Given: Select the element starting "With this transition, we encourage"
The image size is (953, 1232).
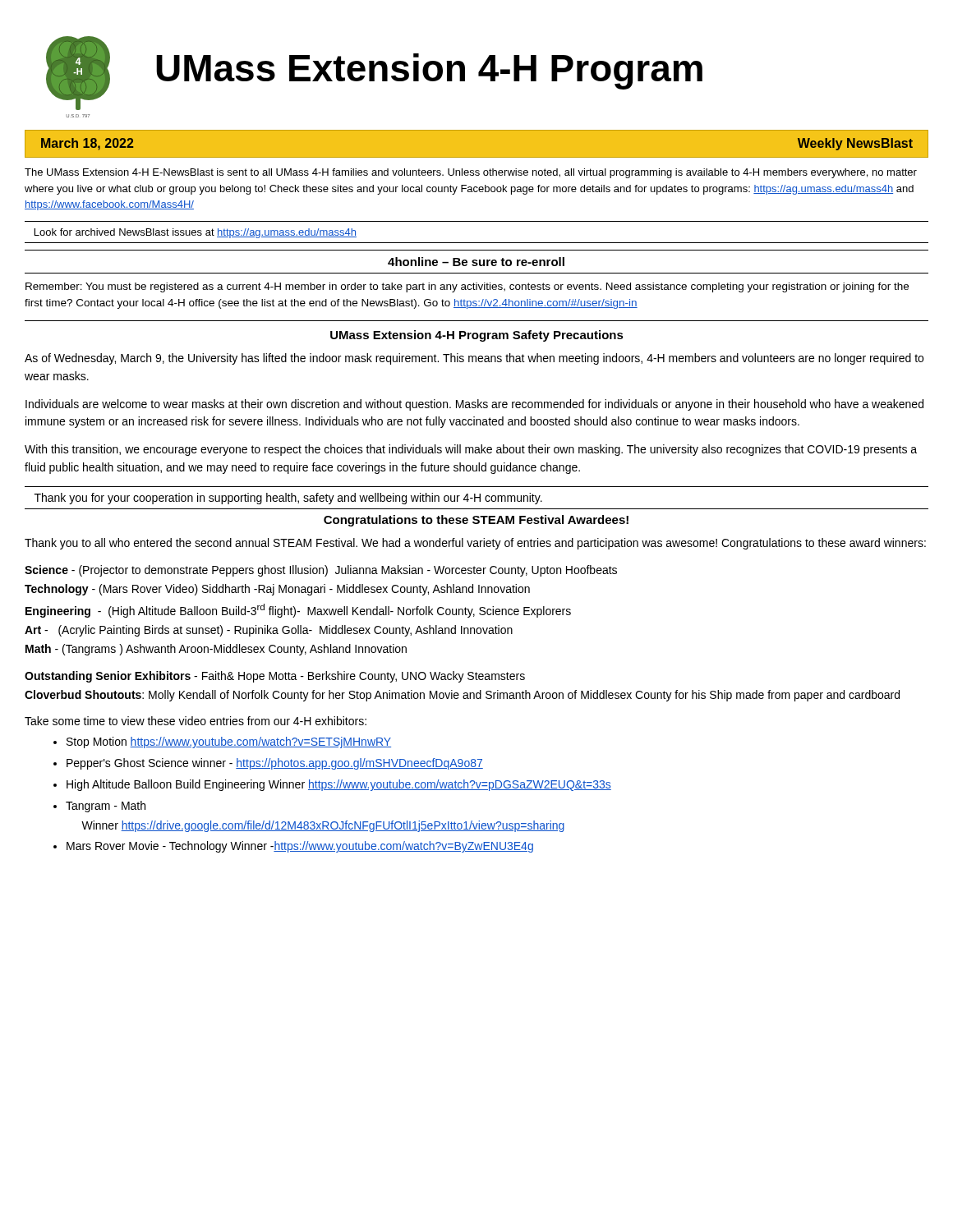Looking at the screenshot, I should click(471, 458).
